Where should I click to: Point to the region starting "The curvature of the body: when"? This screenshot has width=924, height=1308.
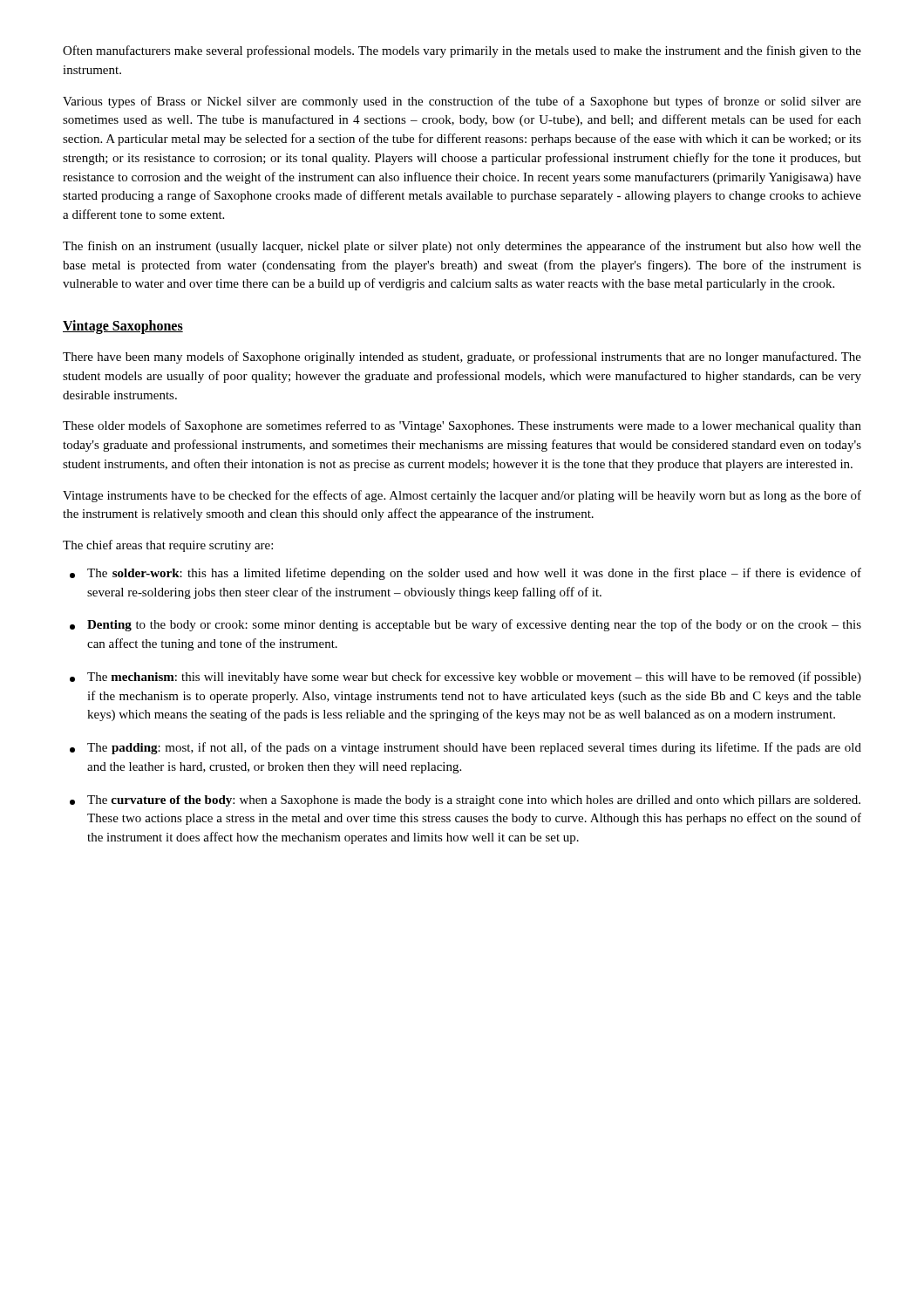tap(462, 819)
